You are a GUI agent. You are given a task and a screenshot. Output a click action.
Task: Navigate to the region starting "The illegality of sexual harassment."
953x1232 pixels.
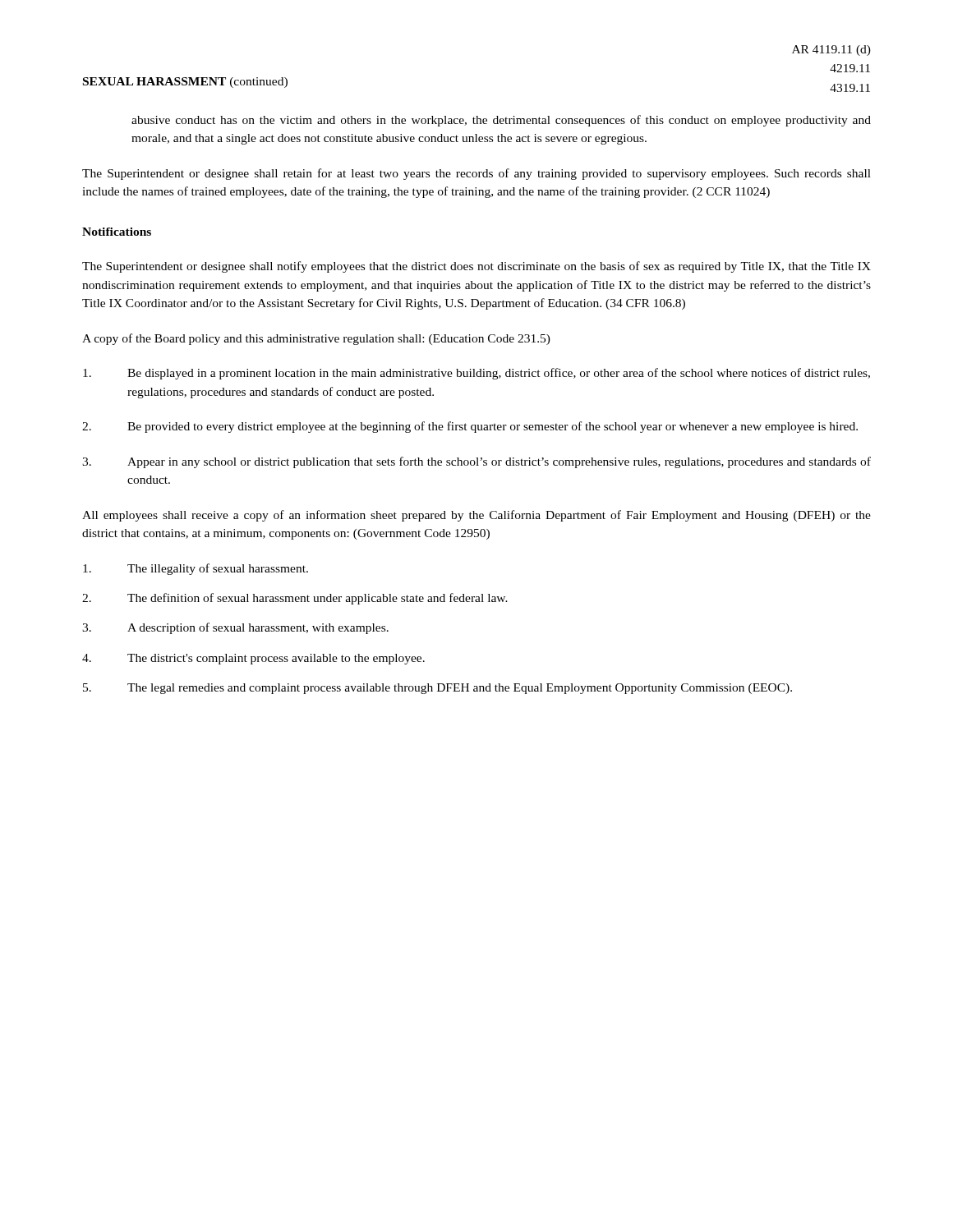coord(196,569)
